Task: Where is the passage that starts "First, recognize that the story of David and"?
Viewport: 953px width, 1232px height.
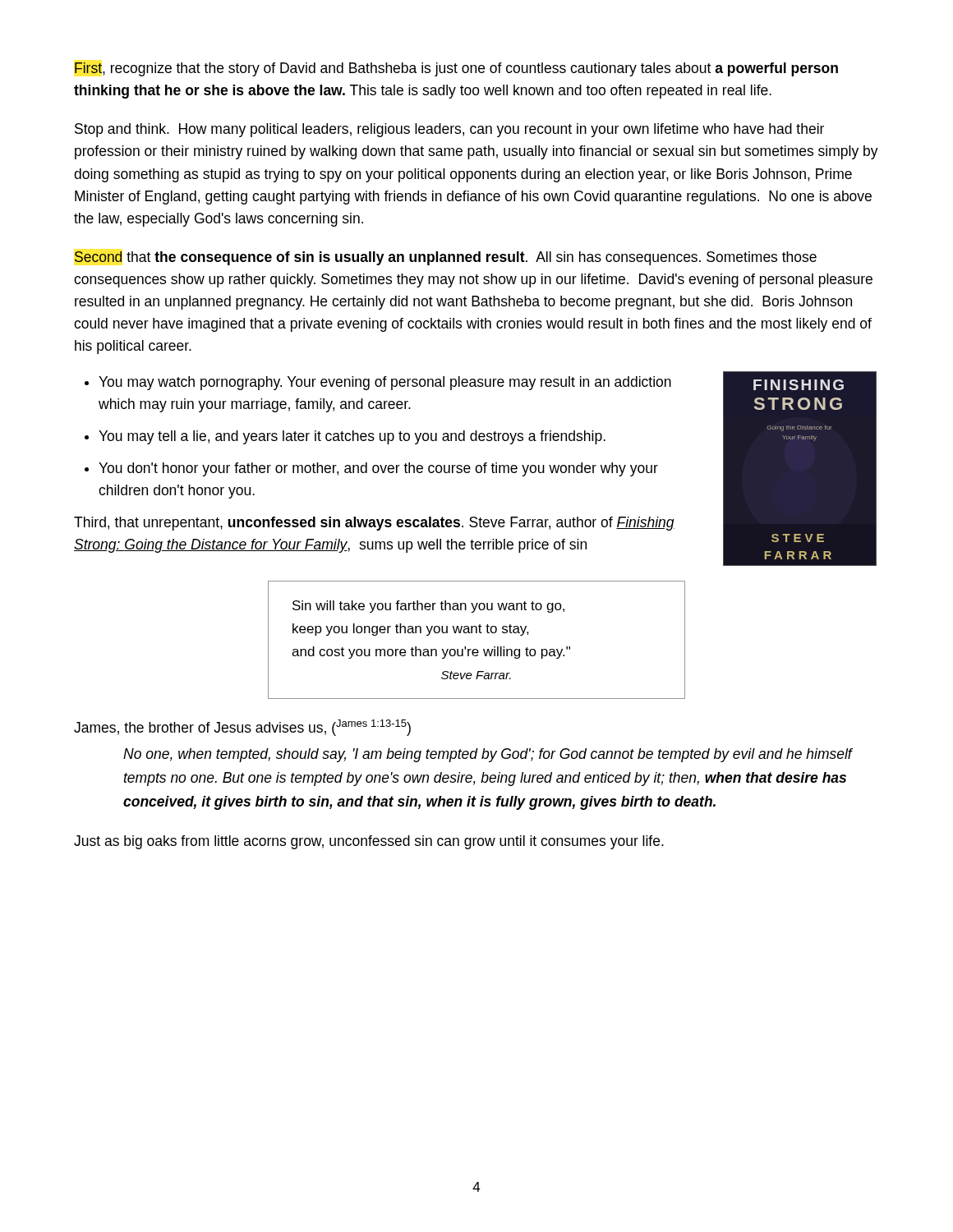Action: click(x=456, y=79)
